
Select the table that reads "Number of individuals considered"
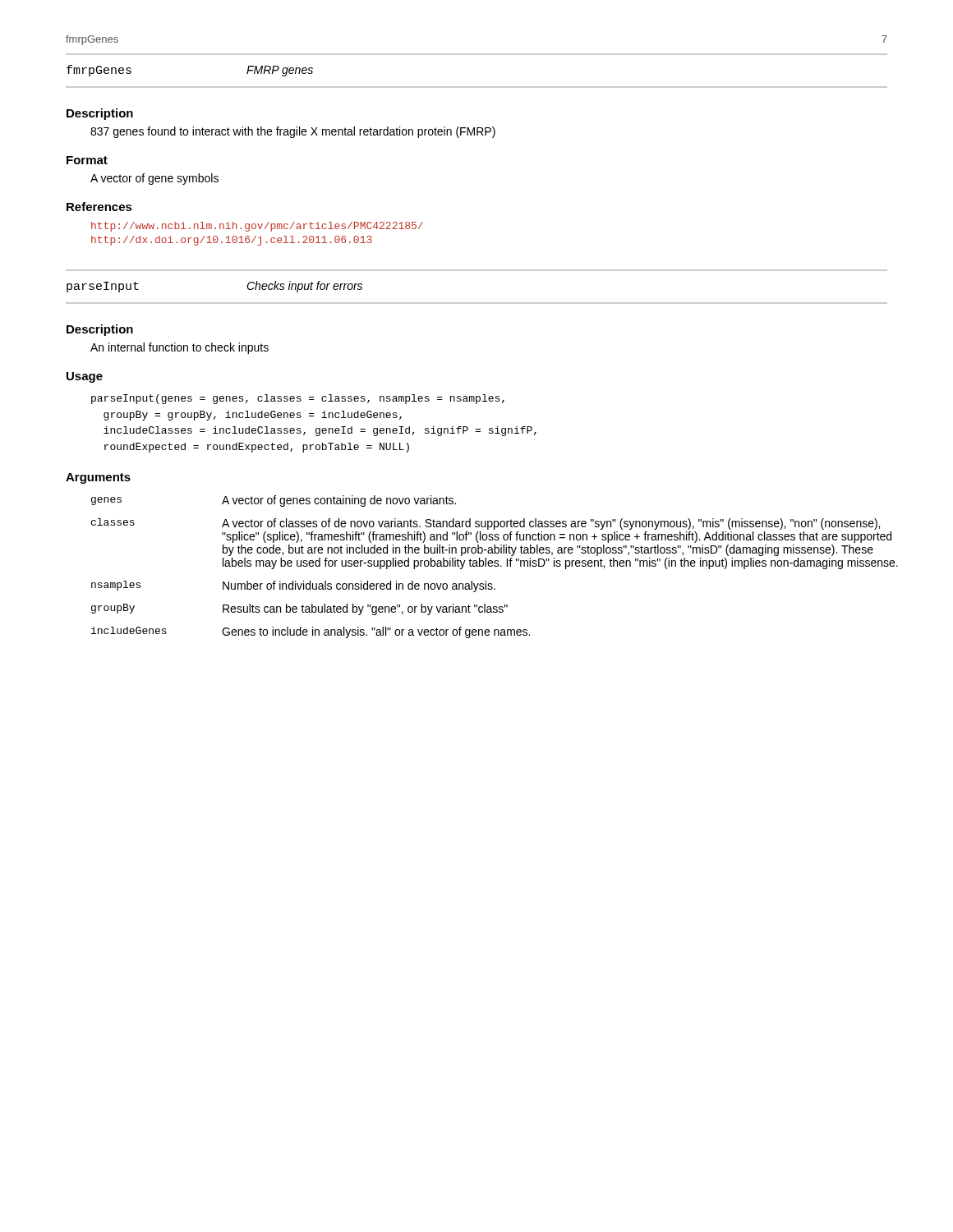476,568
